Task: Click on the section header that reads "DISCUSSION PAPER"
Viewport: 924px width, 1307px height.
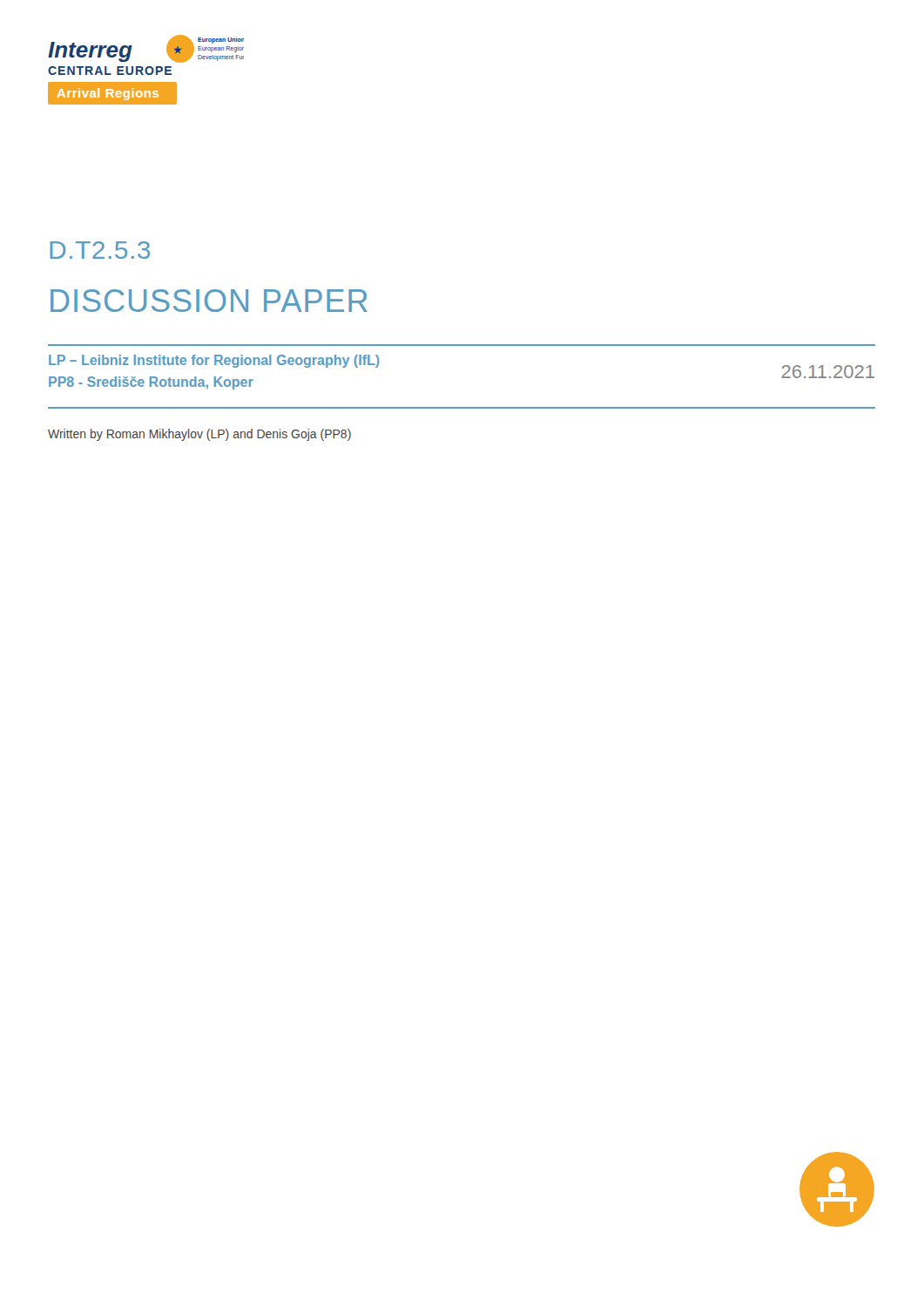Action: coord(209,301)
